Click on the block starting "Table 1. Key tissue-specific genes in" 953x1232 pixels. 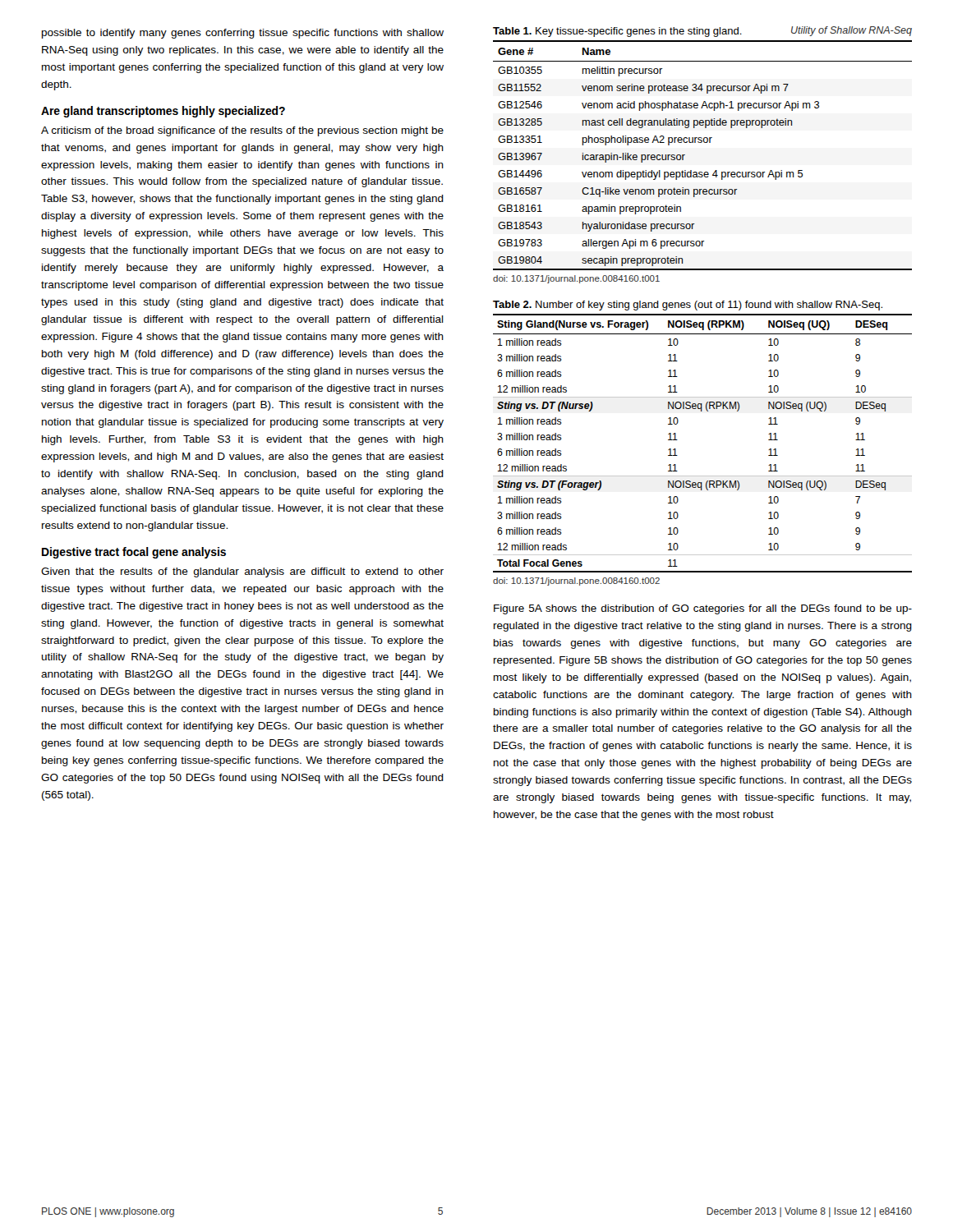pos(617,31)
